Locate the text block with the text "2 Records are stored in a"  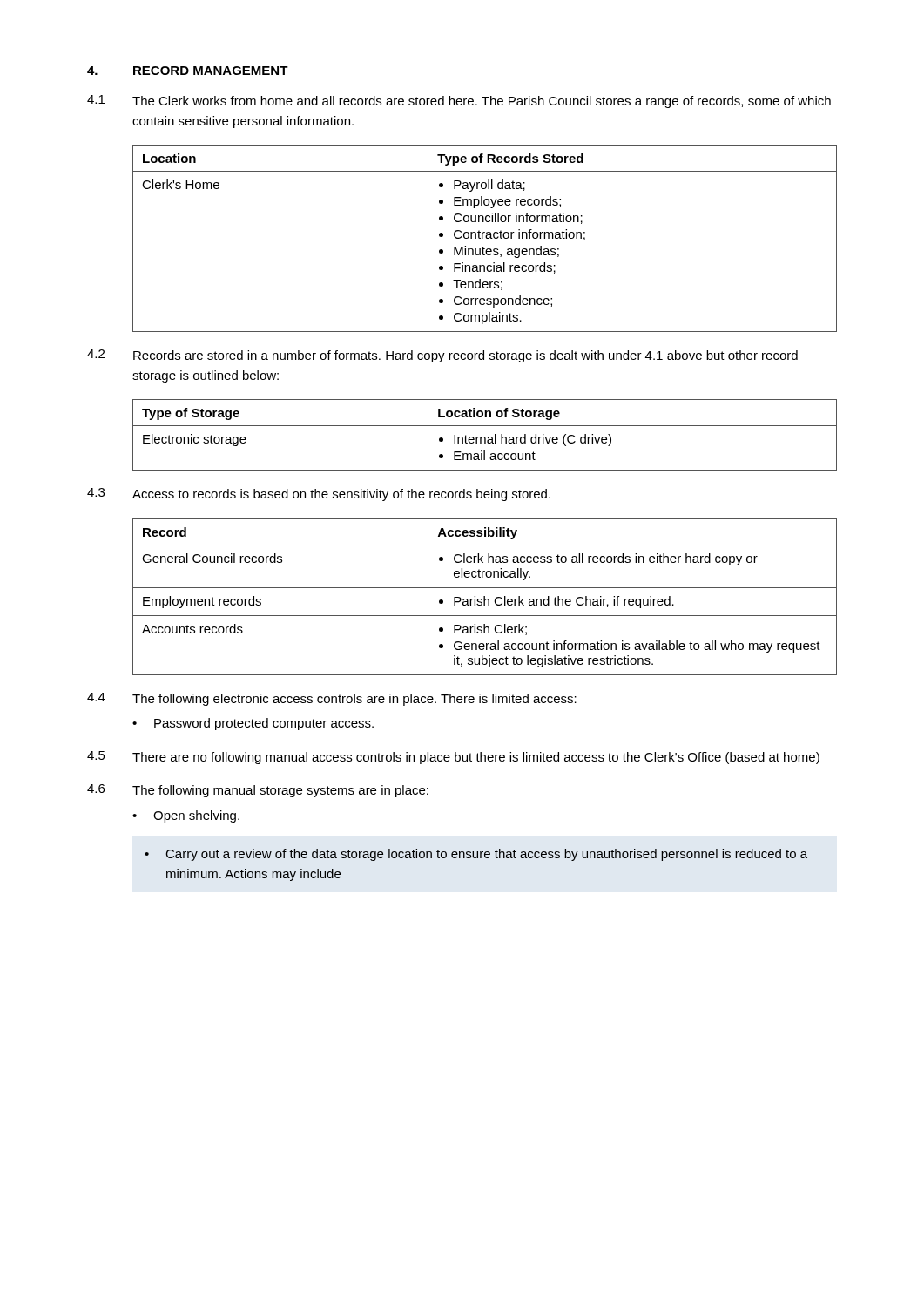pyautogui.click(x=462, y=366)
